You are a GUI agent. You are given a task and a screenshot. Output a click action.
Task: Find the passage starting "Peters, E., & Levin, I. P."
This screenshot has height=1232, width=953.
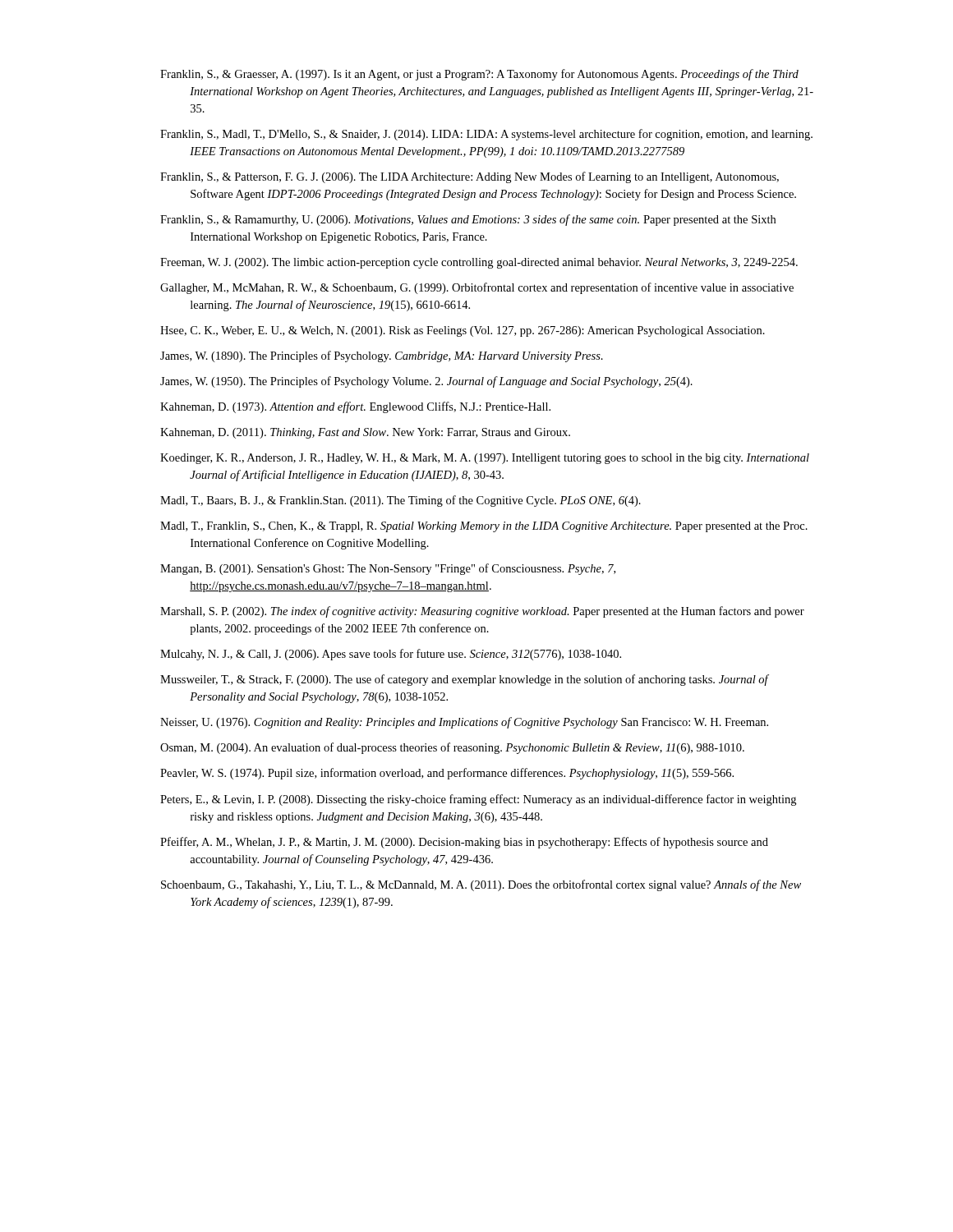coord(478,807)
